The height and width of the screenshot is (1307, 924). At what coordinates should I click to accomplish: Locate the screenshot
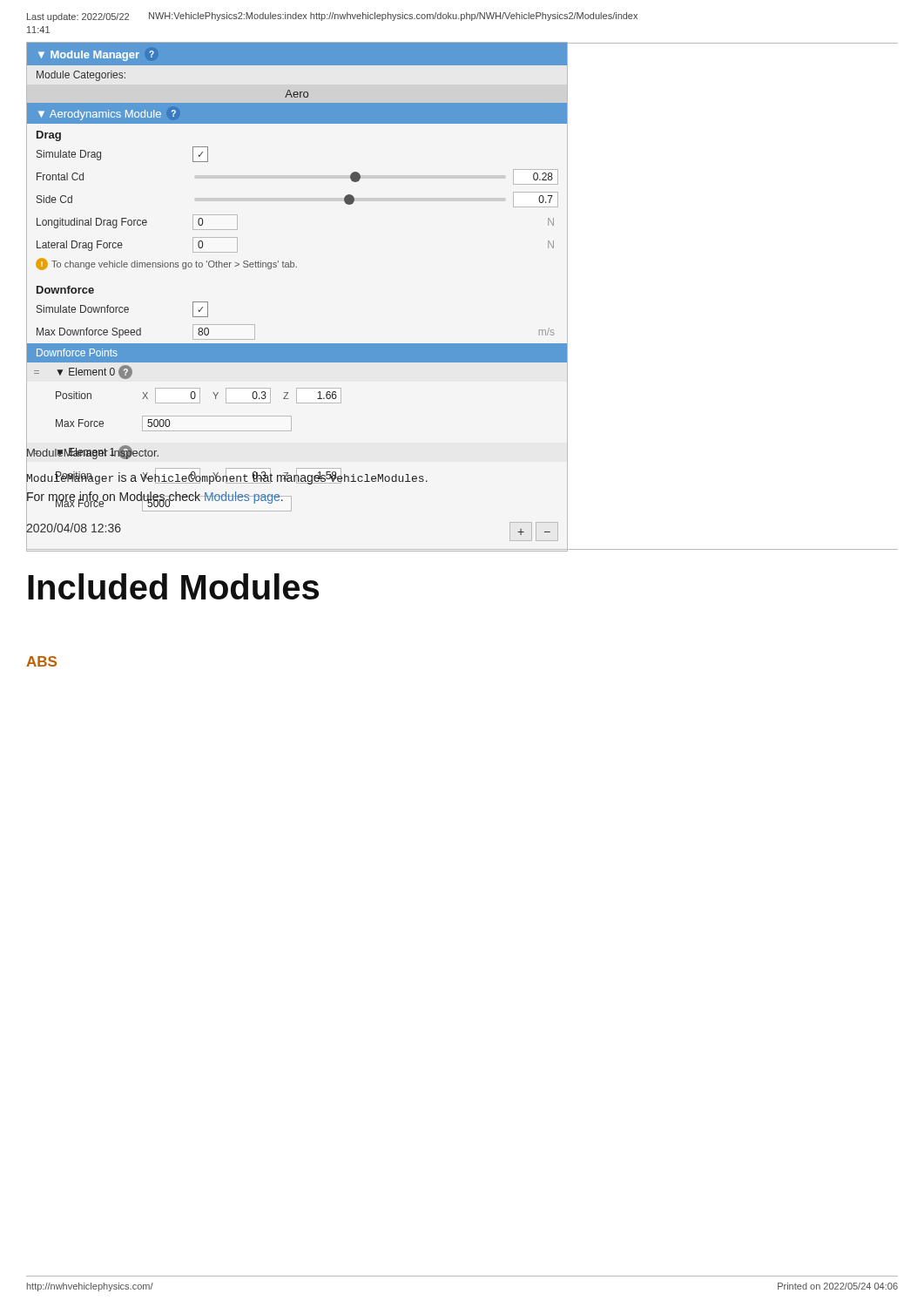click(297, 297)
